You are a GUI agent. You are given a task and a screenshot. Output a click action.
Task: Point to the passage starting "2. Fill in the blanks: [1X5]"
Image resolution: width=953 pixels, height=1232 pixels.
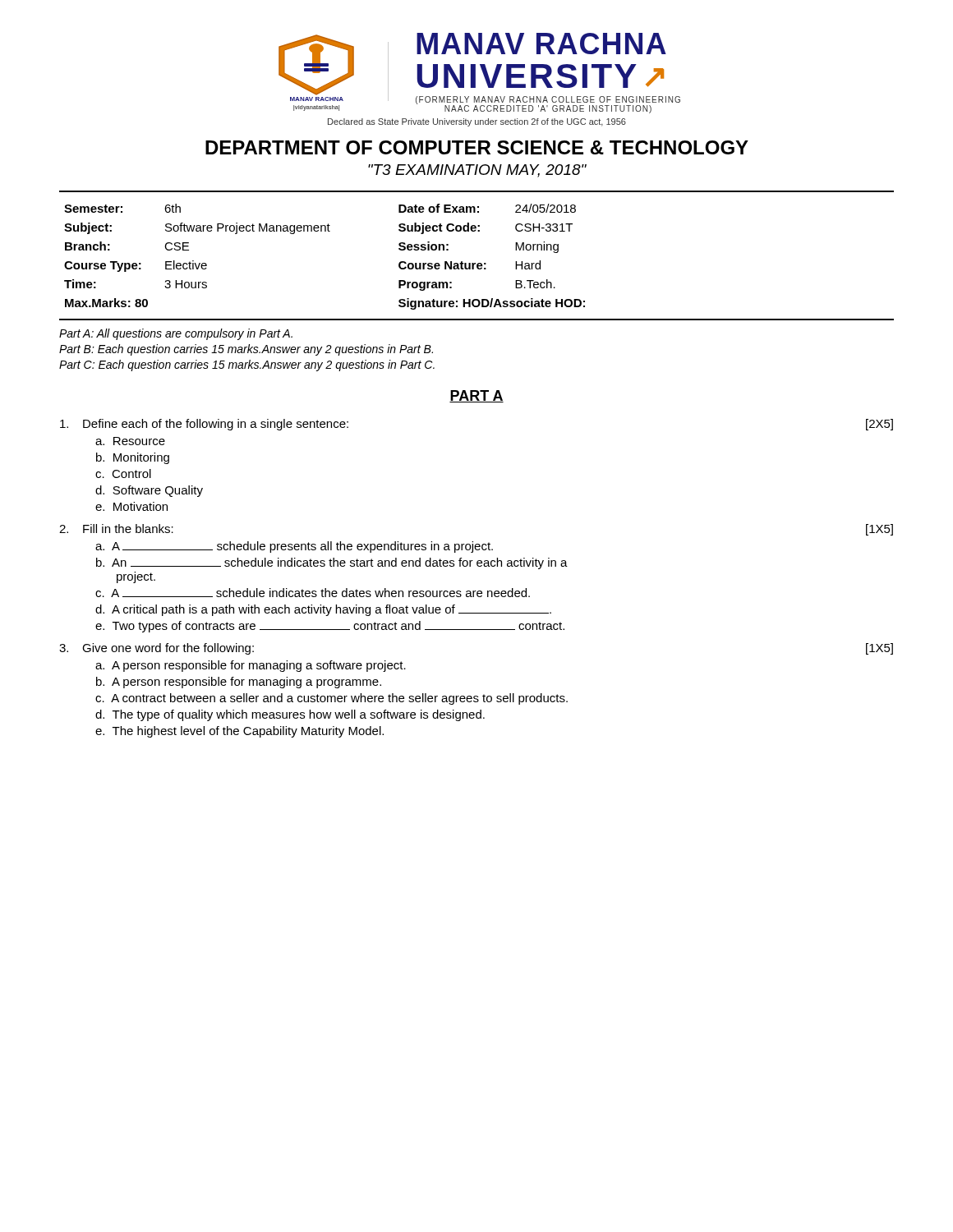(x=476, y=577)
